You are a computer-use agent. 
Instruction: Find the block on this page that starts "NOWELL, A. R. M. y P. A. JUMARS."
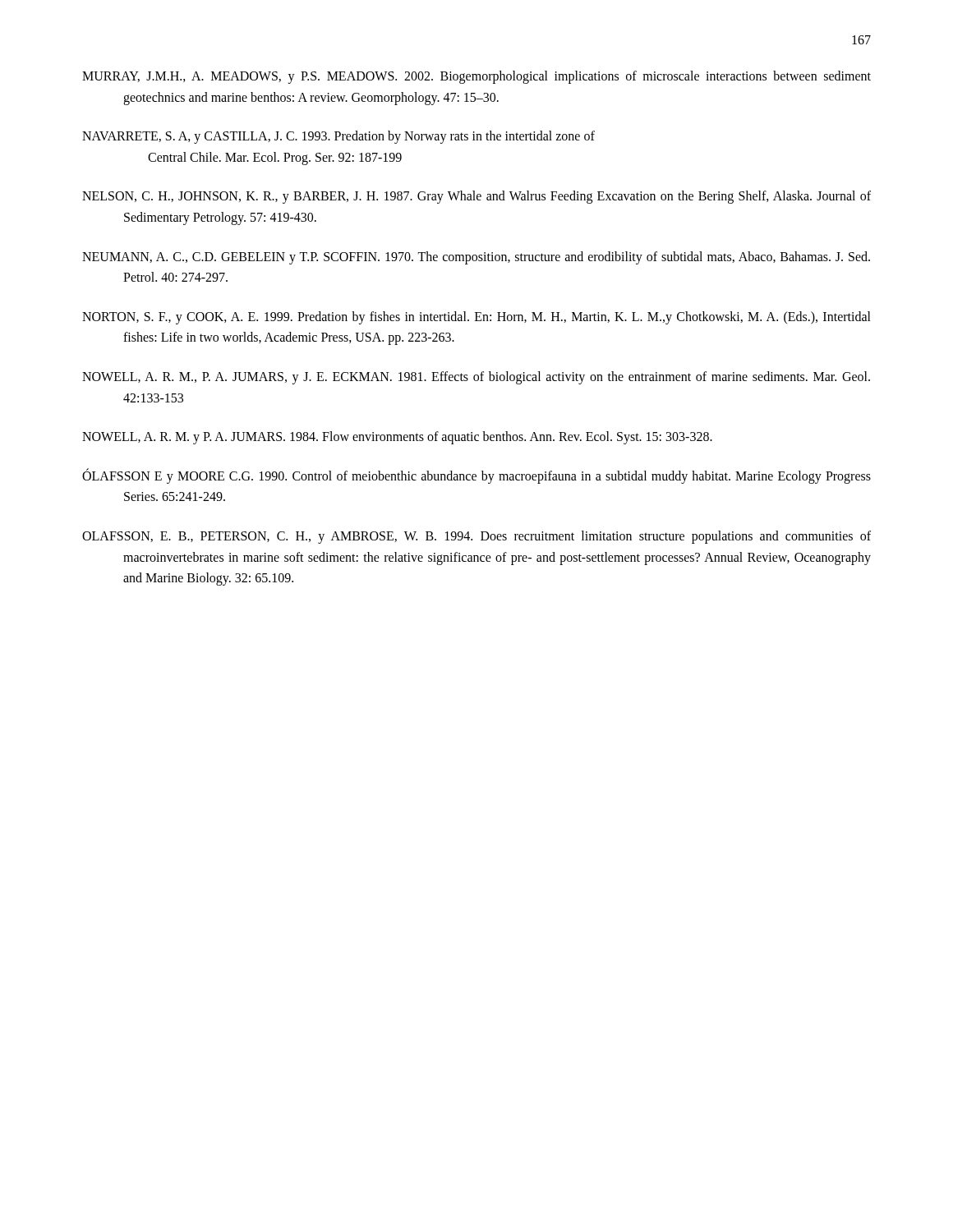point(476,437)
